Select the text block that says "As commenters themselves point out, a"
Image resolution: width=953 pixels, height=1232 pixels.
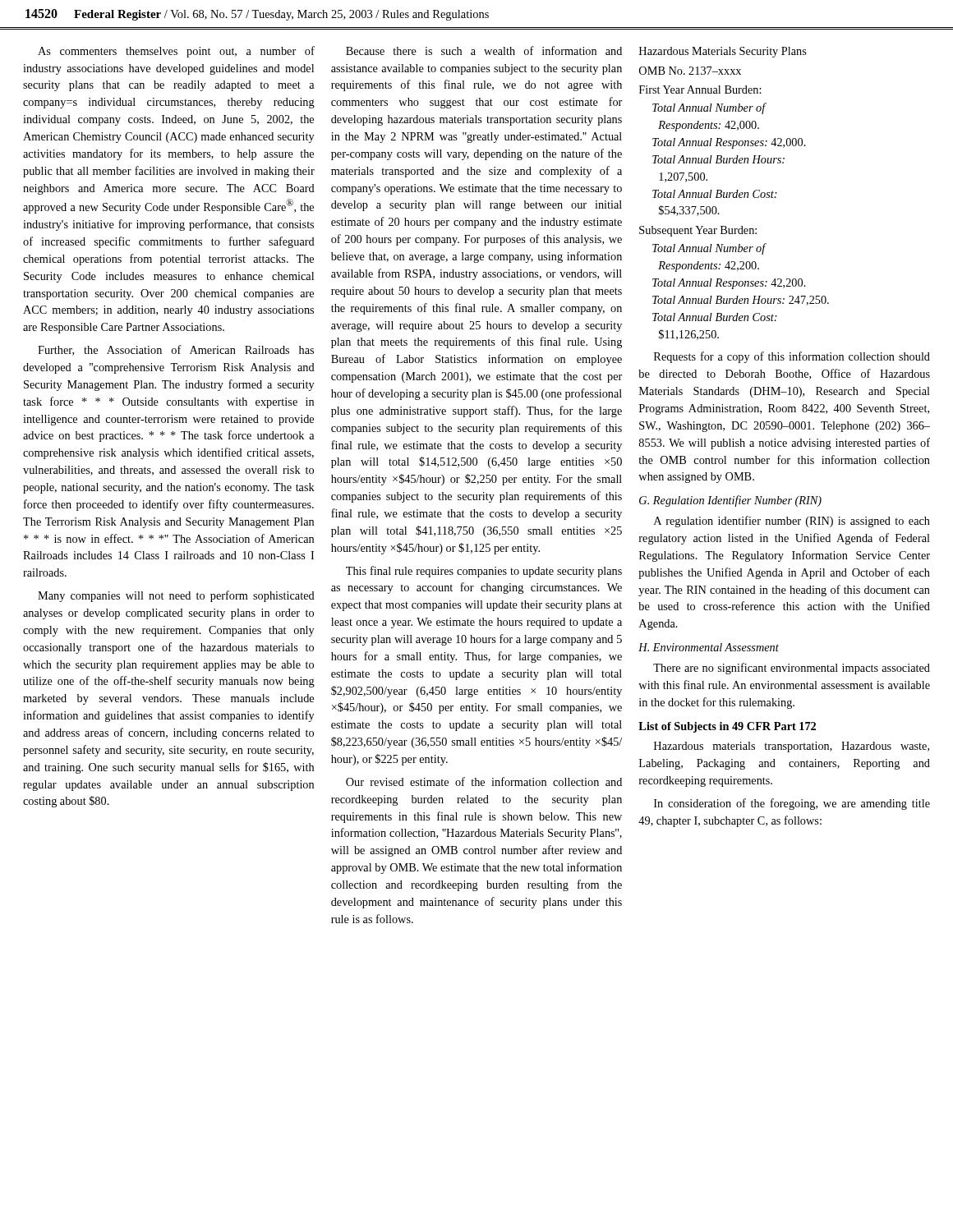click(169, 189)
